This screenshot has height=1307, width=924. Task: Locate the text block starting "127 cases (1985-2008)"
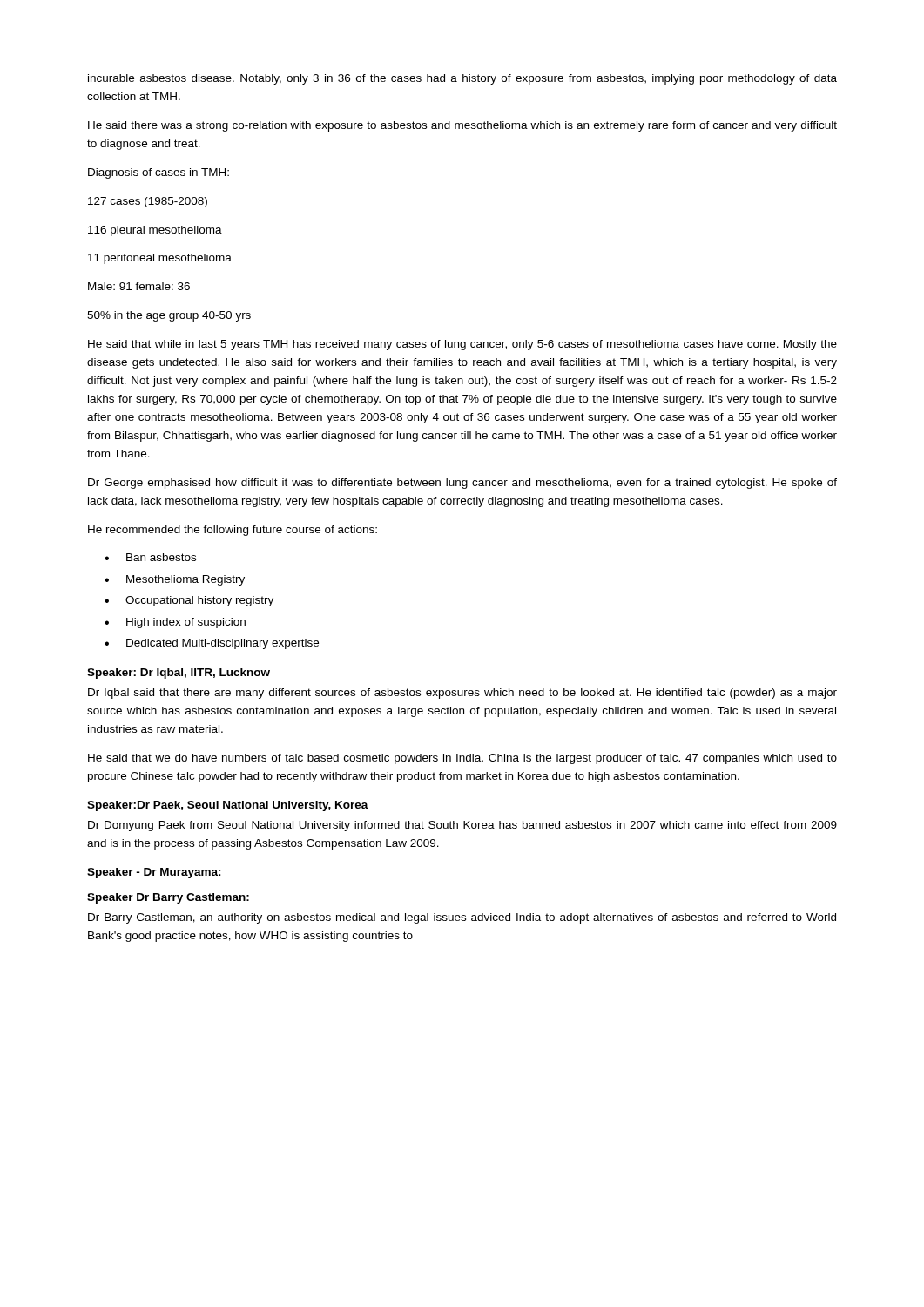[x=148, y=200]
